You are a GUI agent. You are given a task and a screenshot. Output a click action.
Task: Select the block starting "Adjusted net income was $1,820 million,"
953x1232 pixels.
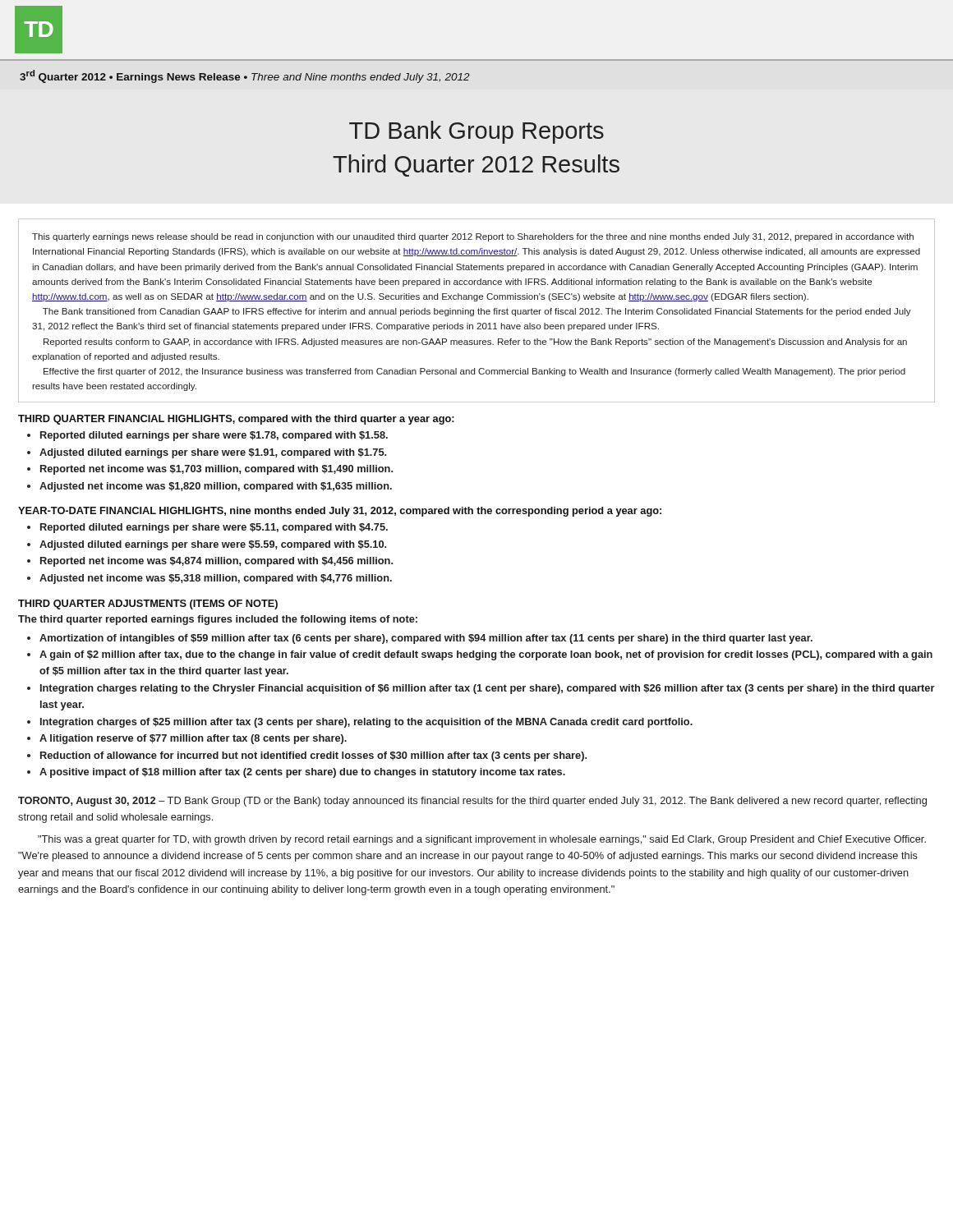click(209, 487)
